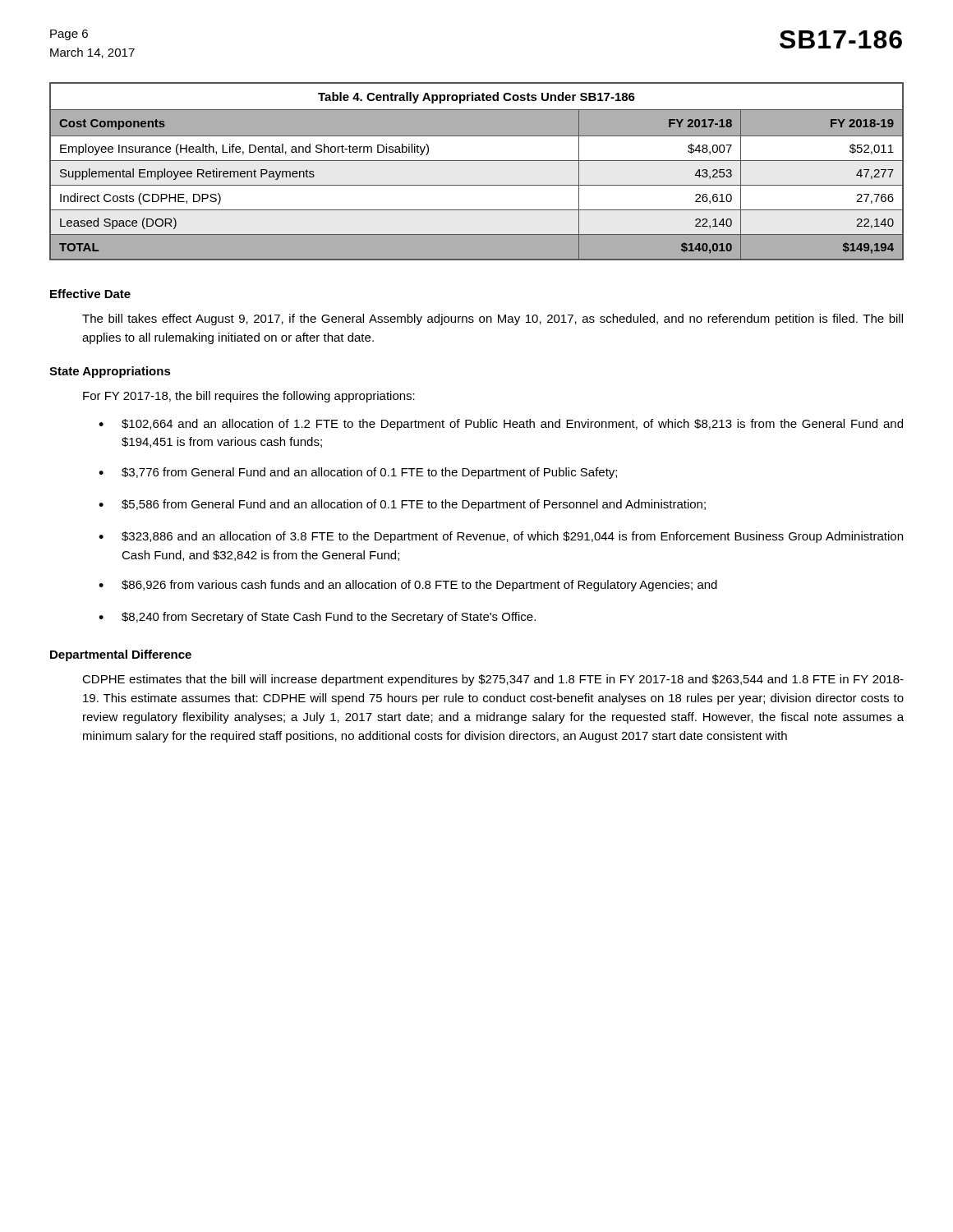Image resolution: width=953 pixels, height=1232 pixels.
Task: Navigate to the block starting "• $102,664 and an allocation"
Action: pos(501,433)
